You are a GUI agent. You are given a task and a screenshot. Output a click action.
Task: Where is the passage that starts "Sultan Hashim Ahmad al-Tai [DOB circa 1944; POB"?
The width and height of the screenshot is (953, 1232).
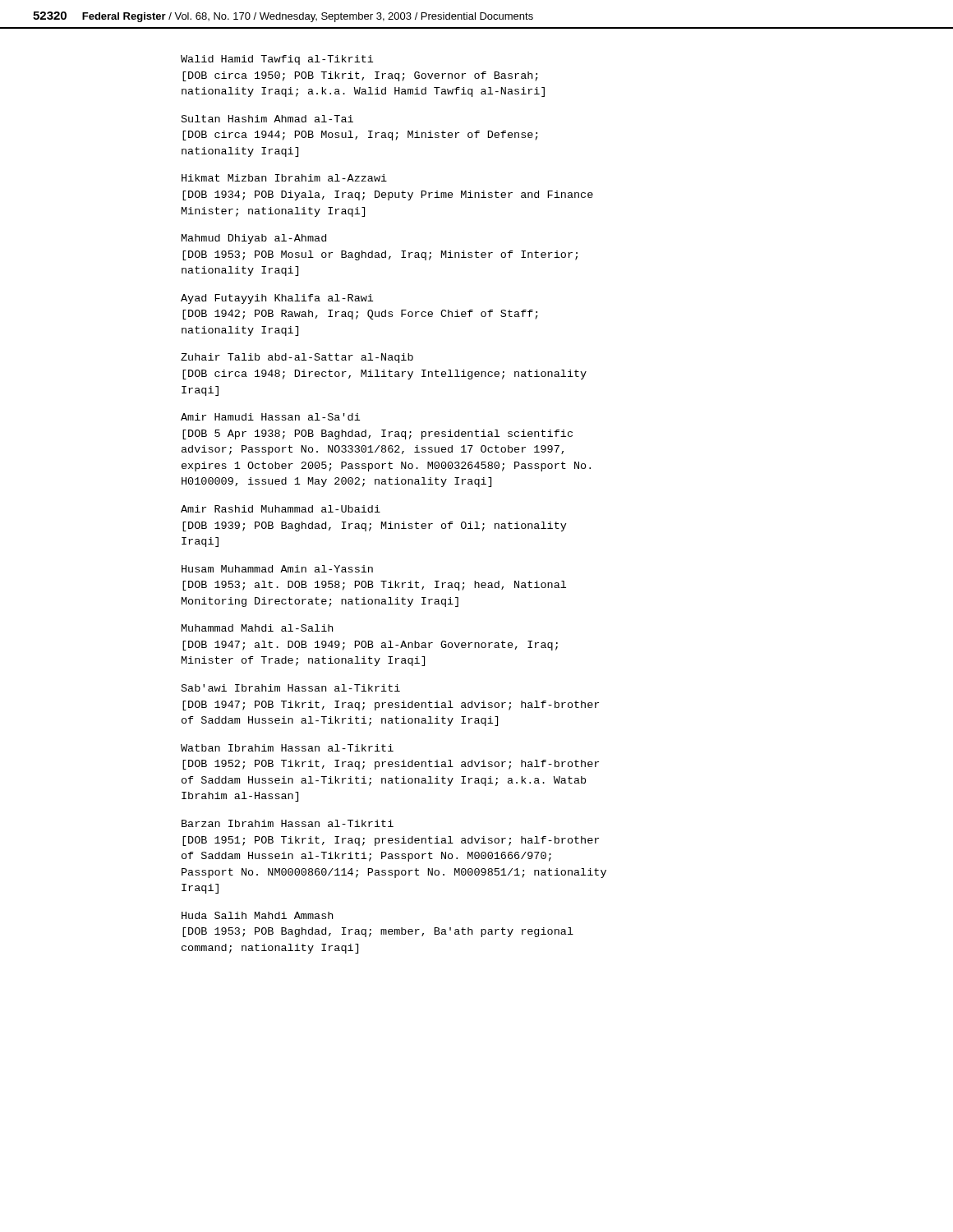[x=267, y=119]
